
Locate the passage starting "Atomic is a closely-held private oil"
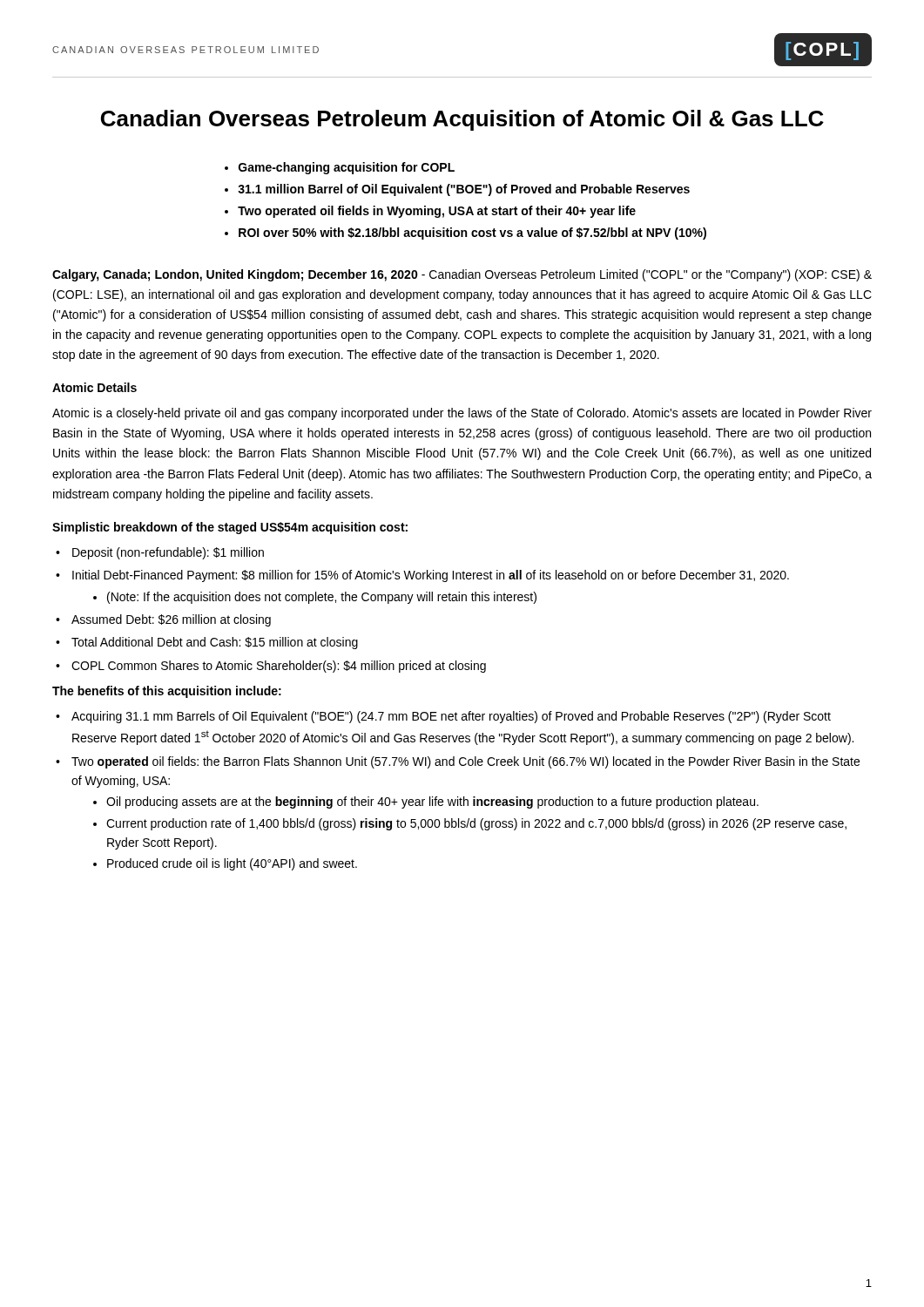point(462,453)
